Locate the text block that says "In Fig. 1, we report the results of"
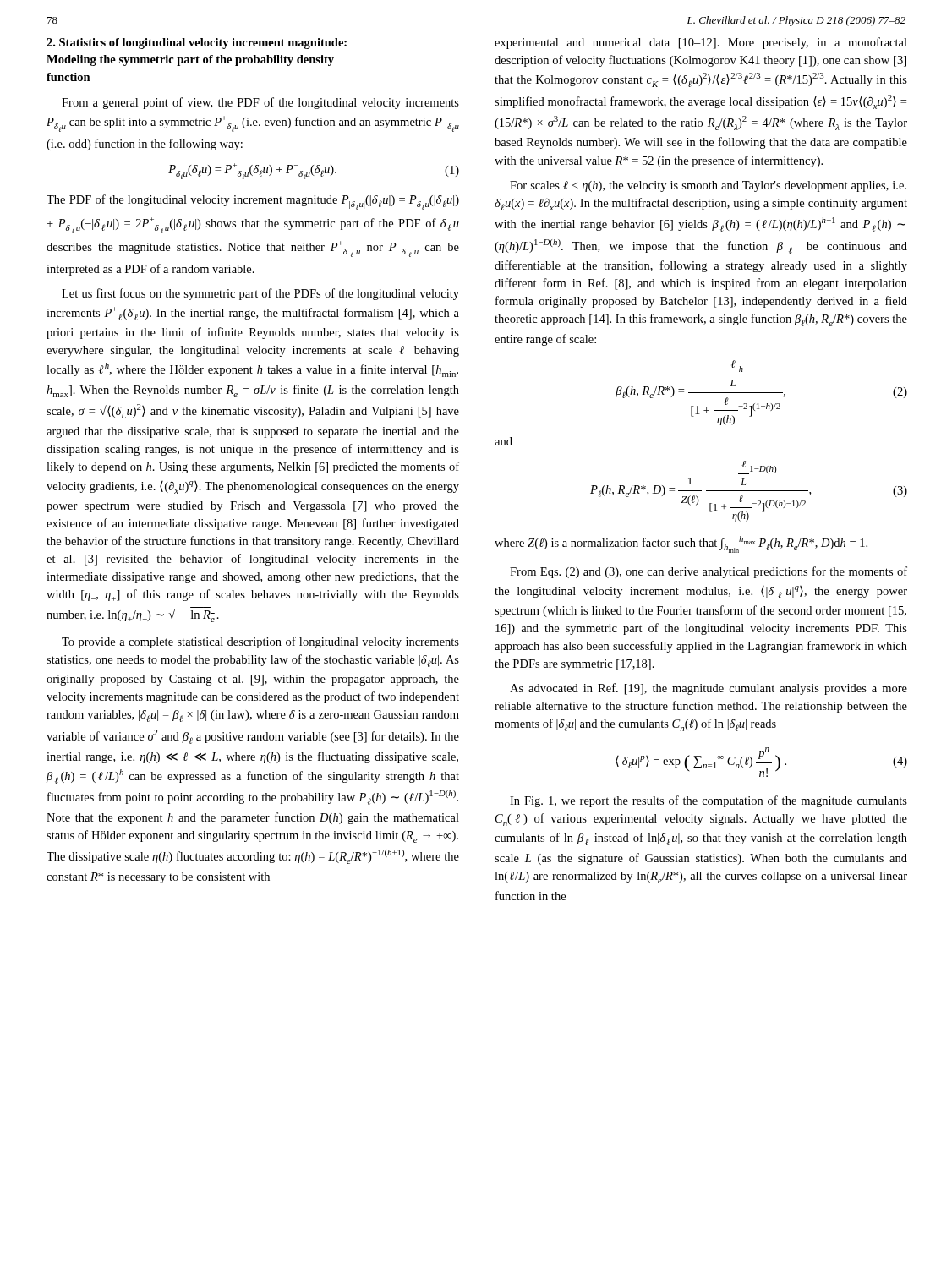This screenshot has height=1268, width=952. tap(701, 848)
